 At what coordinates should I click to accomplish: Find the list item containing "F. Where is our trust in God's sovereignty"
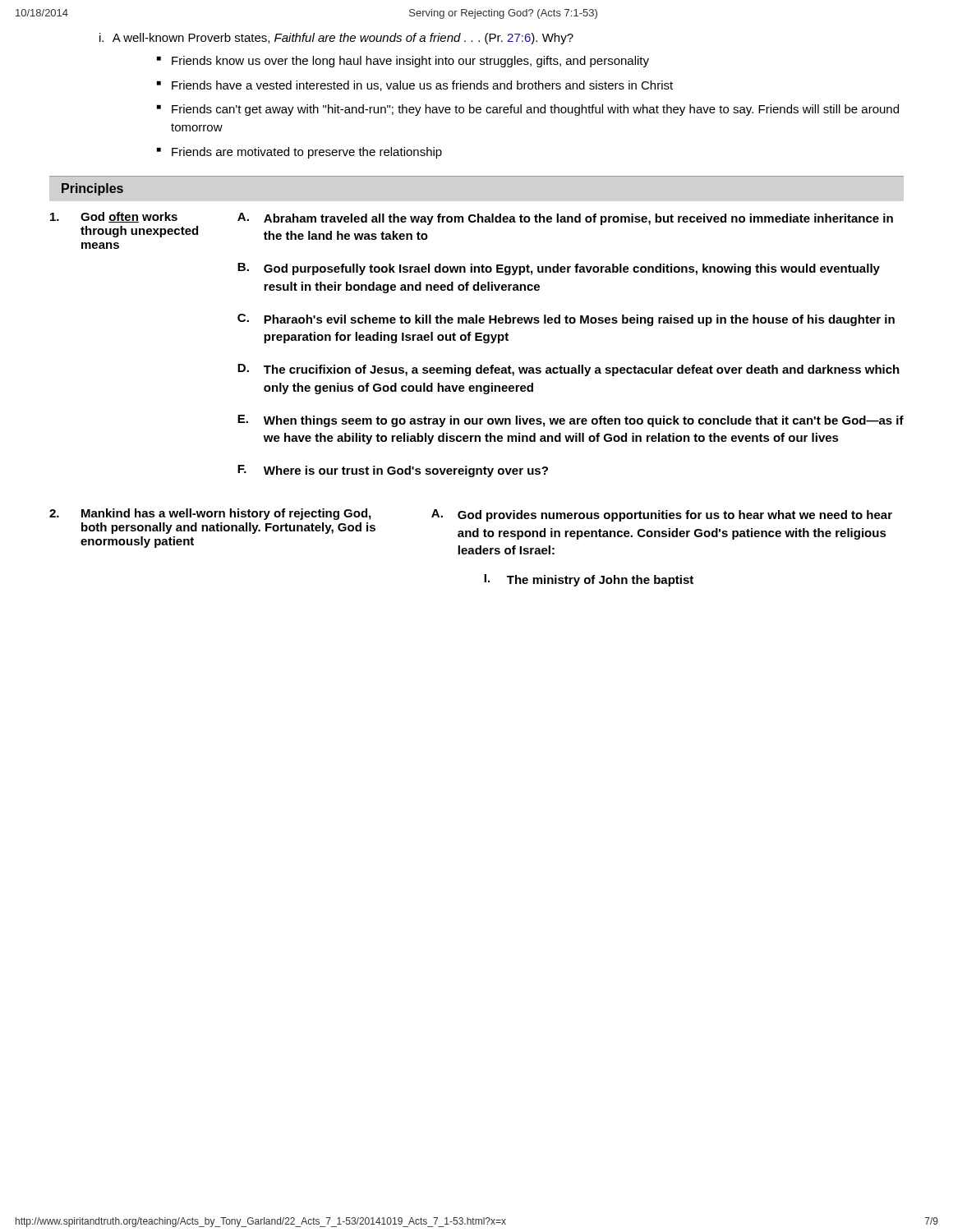pos(393,471)
